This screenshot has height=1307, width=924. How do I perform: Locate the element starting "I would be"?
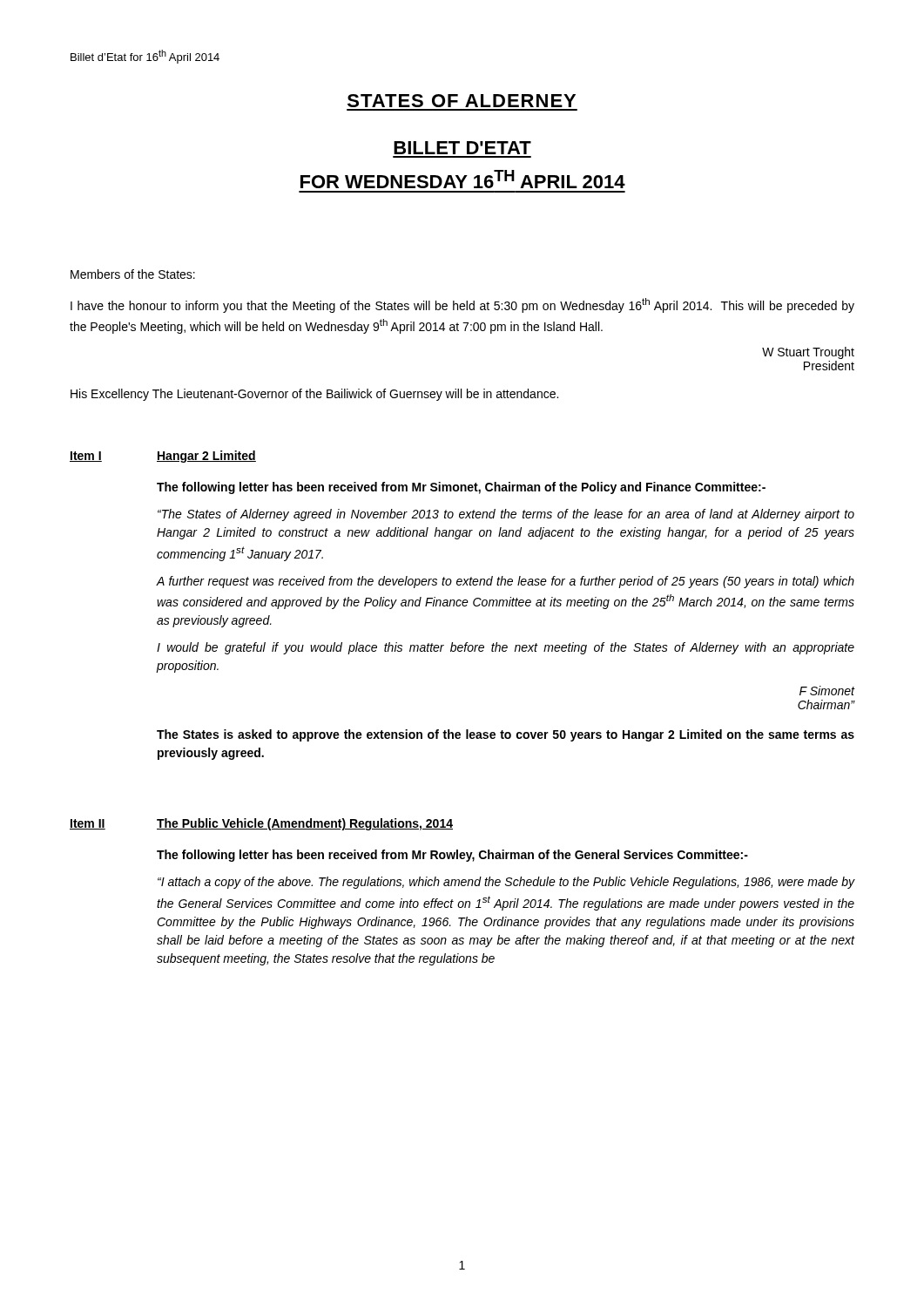tap(506, 657)
